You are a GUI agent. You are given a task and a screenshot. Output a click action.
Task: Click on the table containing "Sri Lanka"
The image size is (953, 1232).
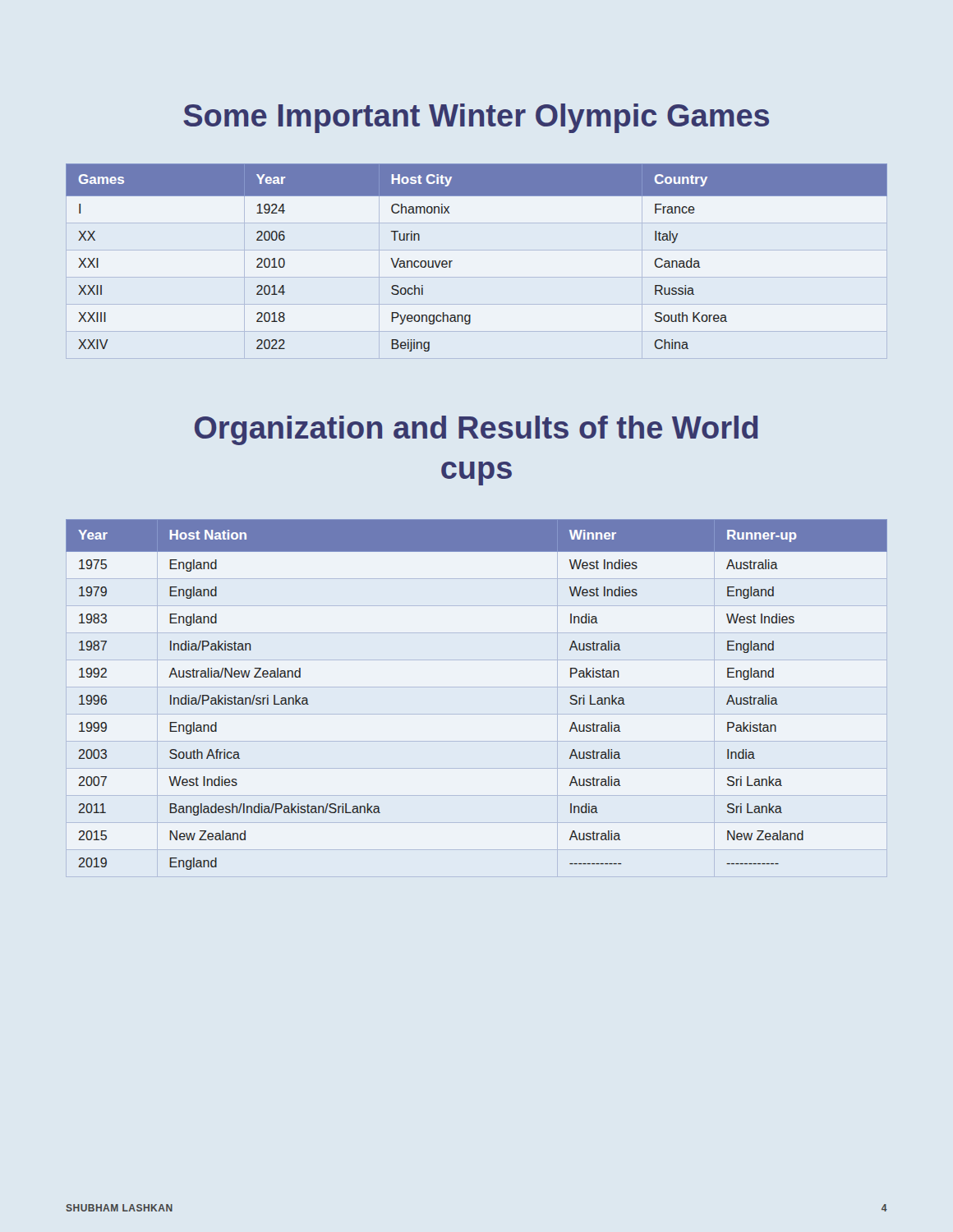click(476, 698)
